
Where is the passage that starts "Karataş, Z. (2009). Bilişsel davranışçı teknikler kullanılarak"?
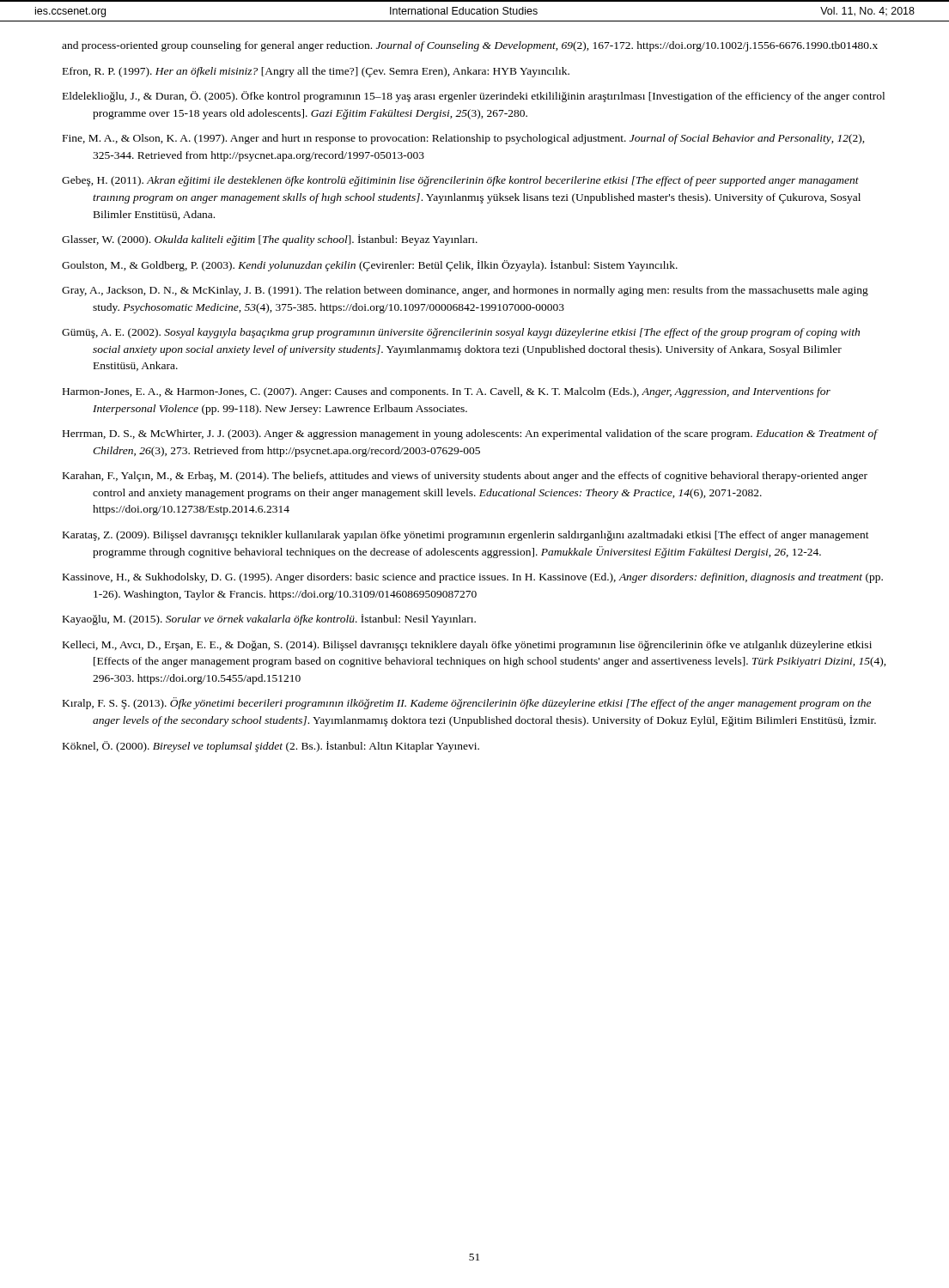click(465, 543)
